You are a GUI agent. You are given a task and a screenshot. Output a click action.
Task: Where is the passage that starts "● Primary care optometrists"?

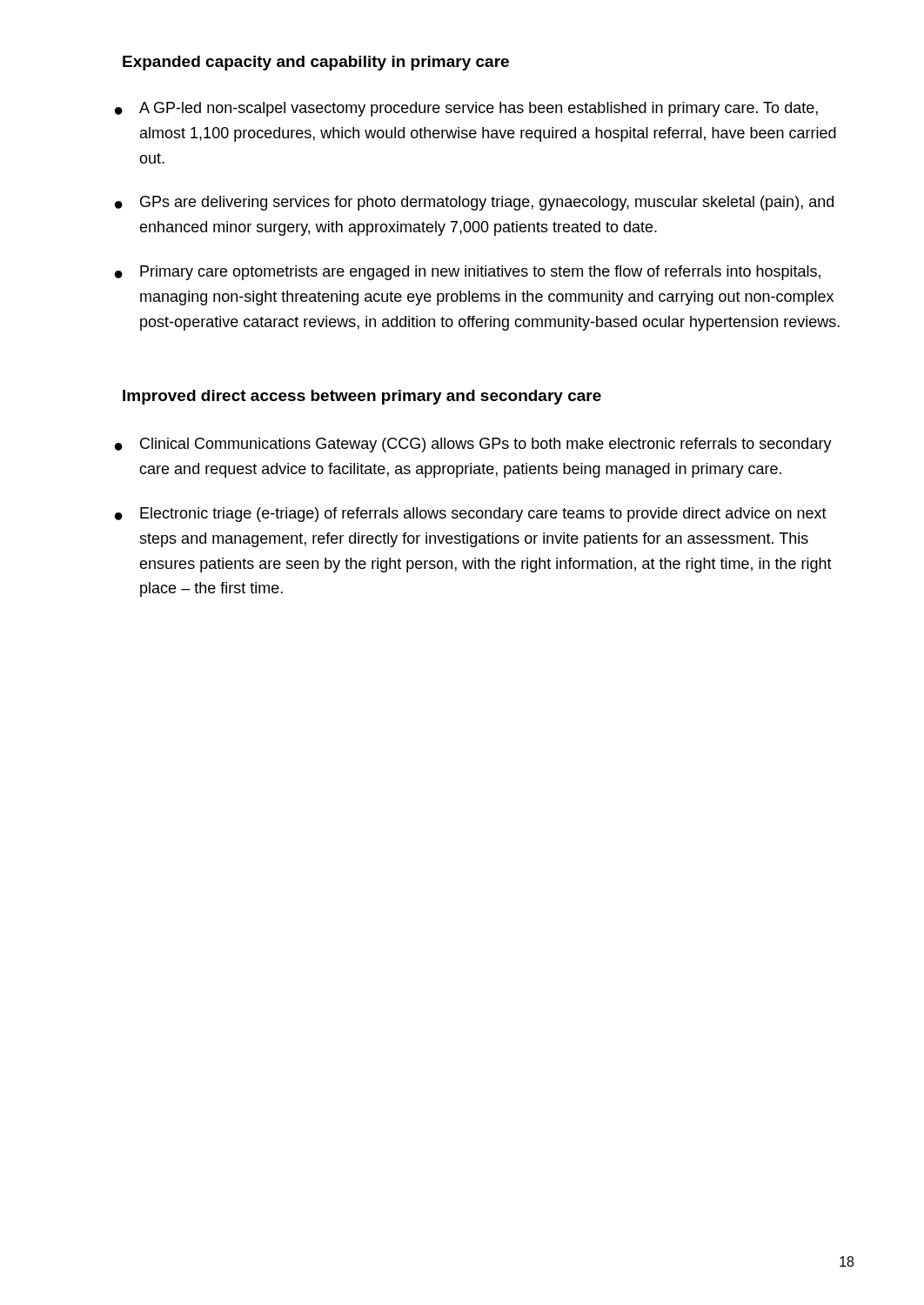click(484, 297)
